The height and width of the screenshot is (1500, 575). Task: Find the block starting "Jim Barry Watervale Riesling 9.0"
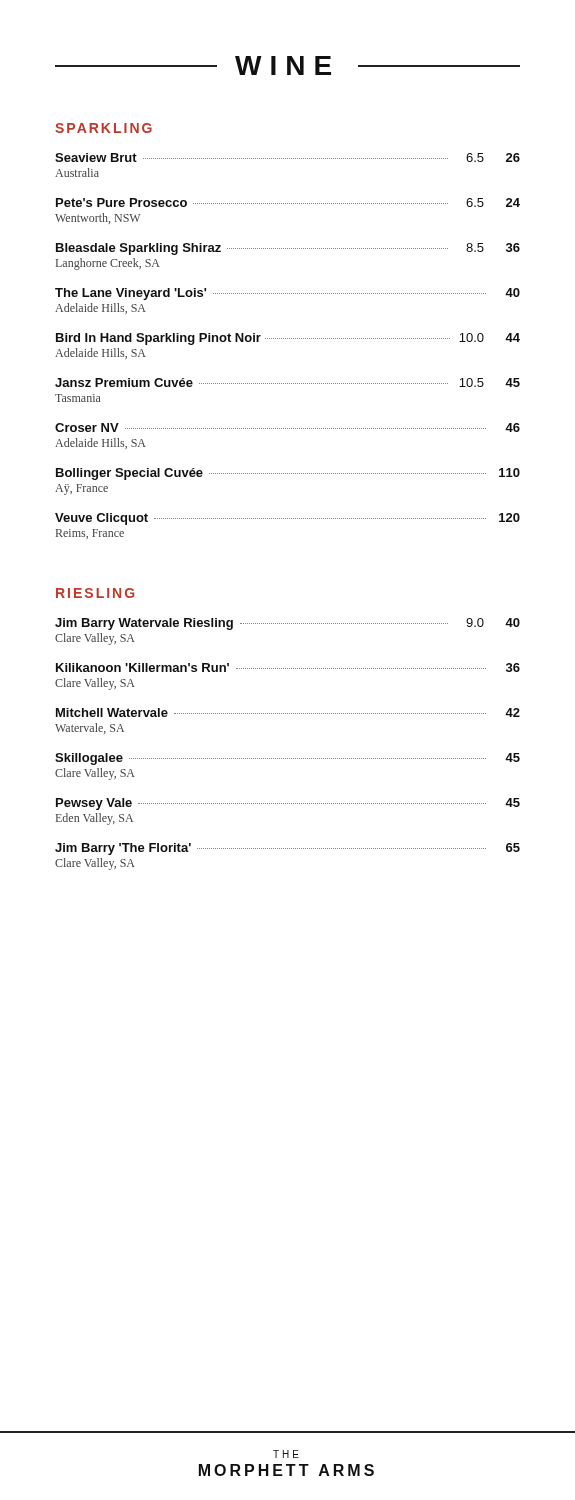coord(288,631)
